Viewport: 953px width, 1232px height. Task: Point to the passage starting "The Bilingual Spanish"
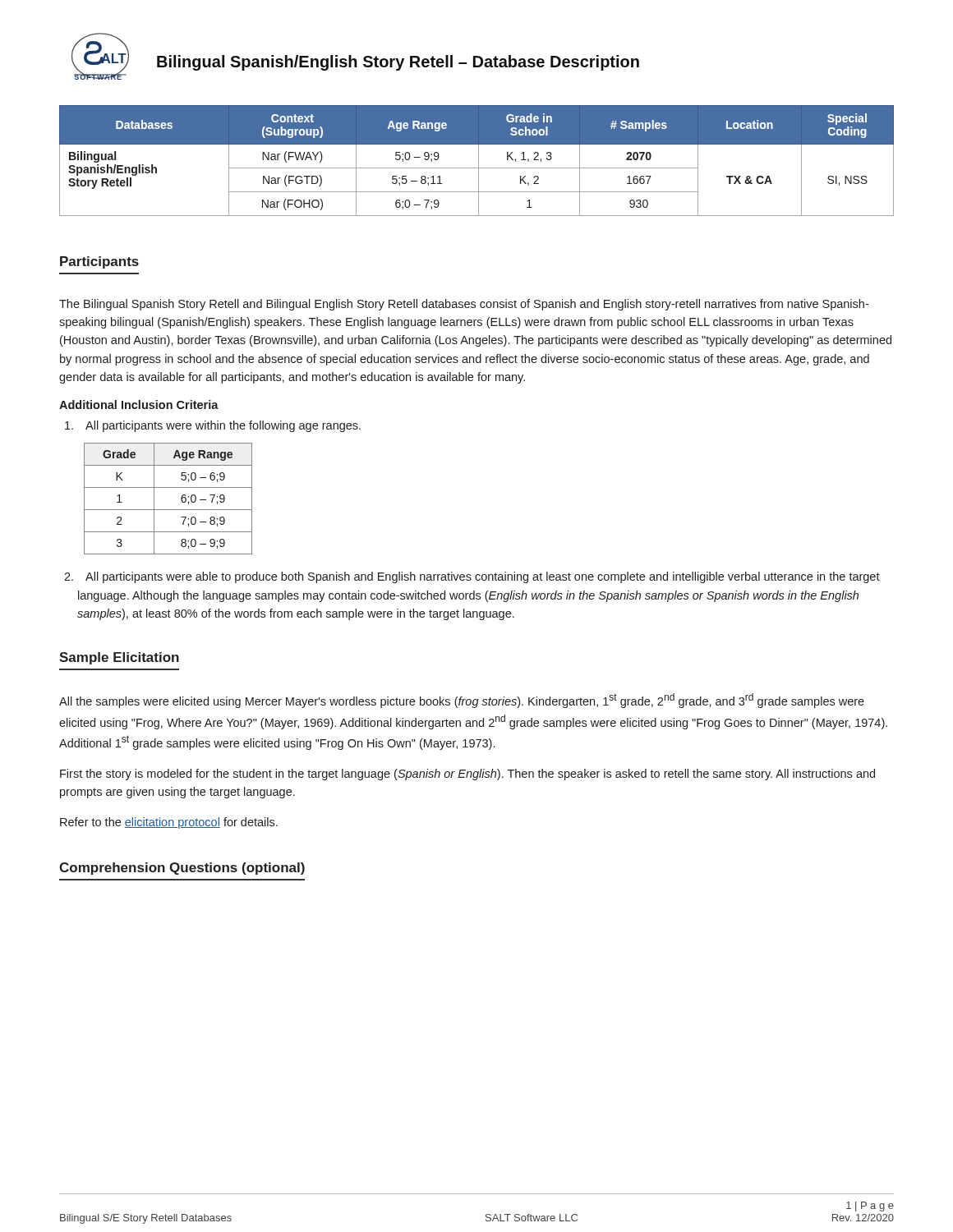[476, 341]
